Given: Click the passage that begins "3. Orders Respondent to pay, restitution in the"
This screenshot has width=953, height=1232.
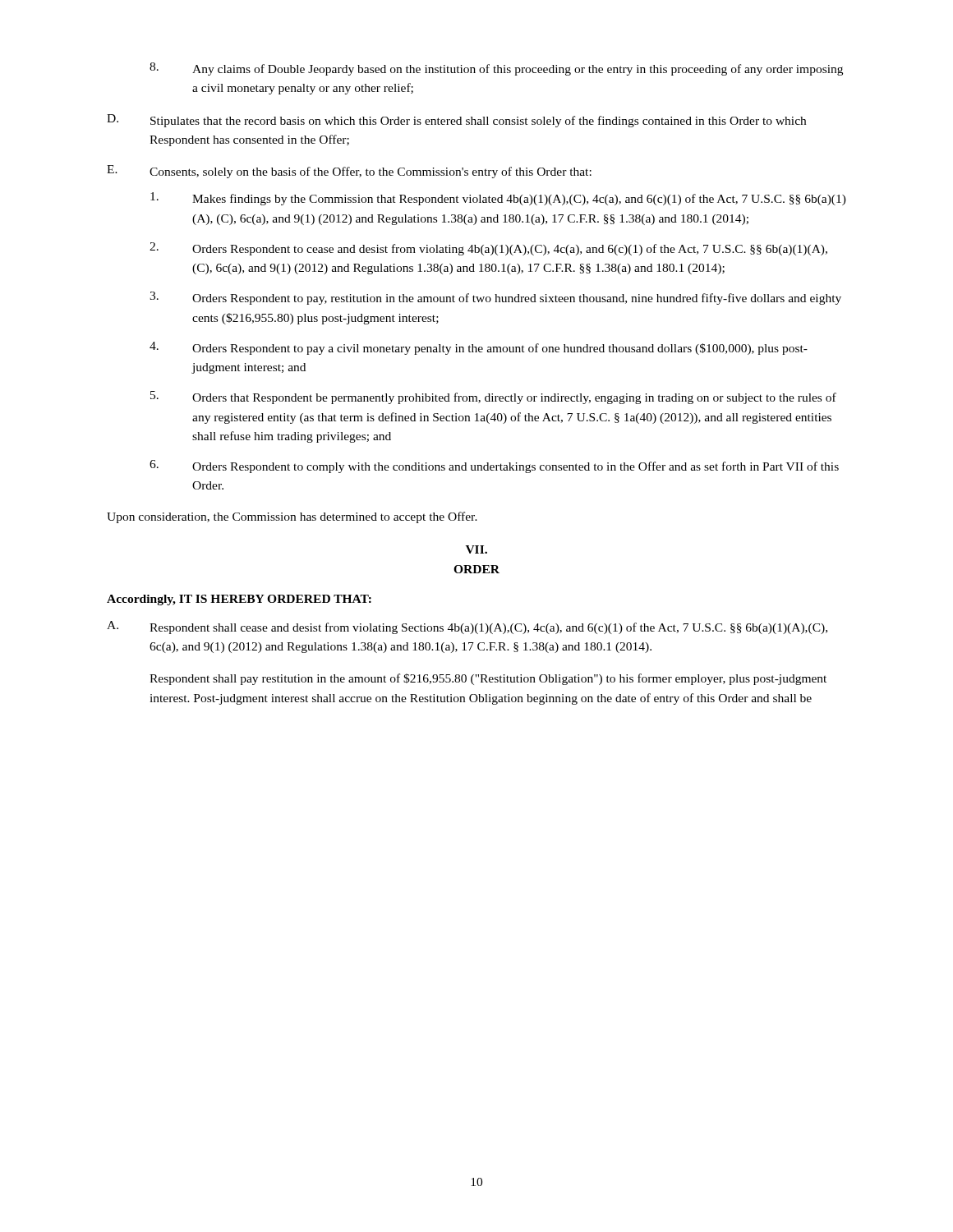Looking at the screenshot, I should point(498,308).
